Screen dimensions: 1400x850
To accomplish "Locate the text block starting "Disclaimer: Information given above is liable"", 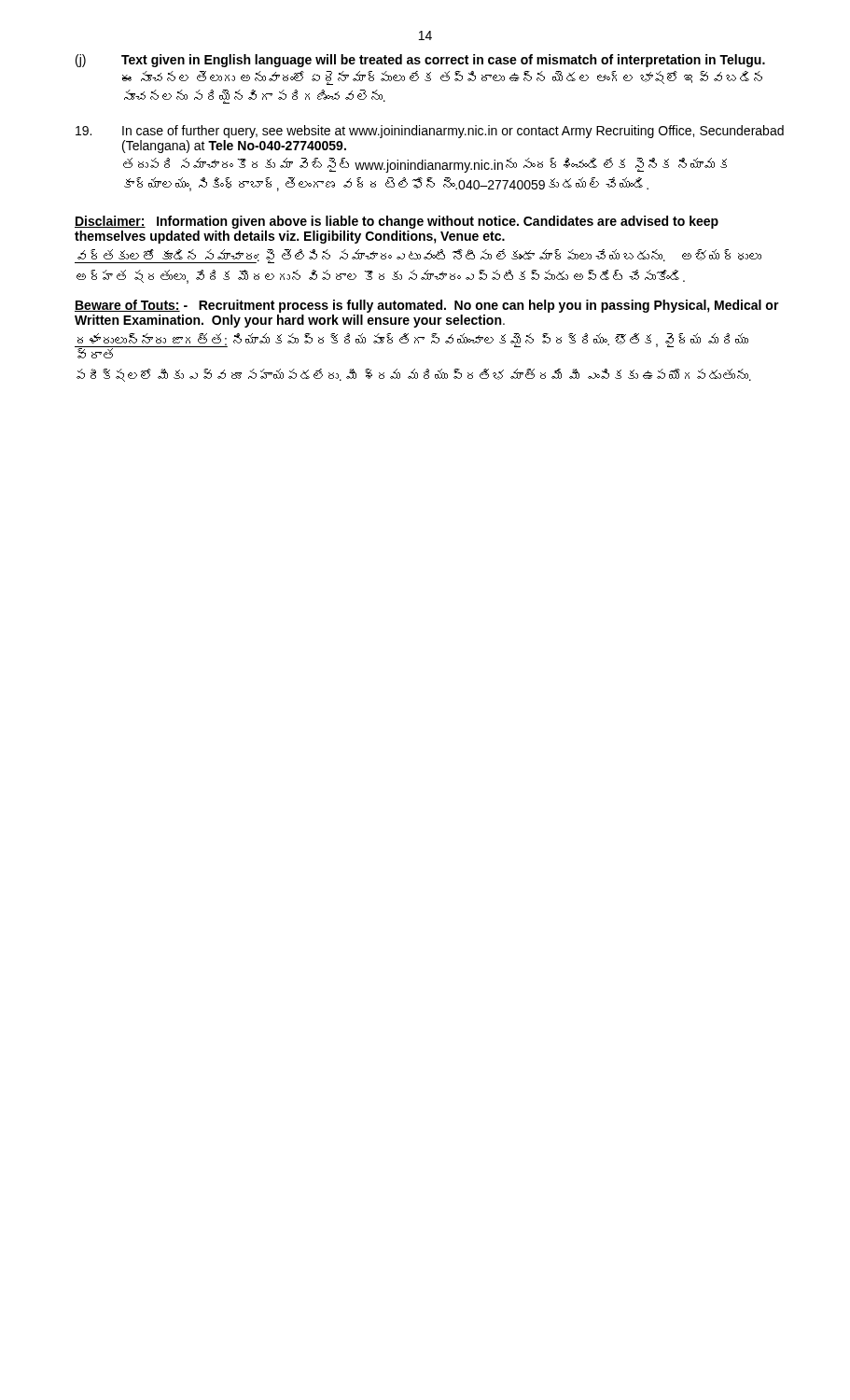I will 430,249.
